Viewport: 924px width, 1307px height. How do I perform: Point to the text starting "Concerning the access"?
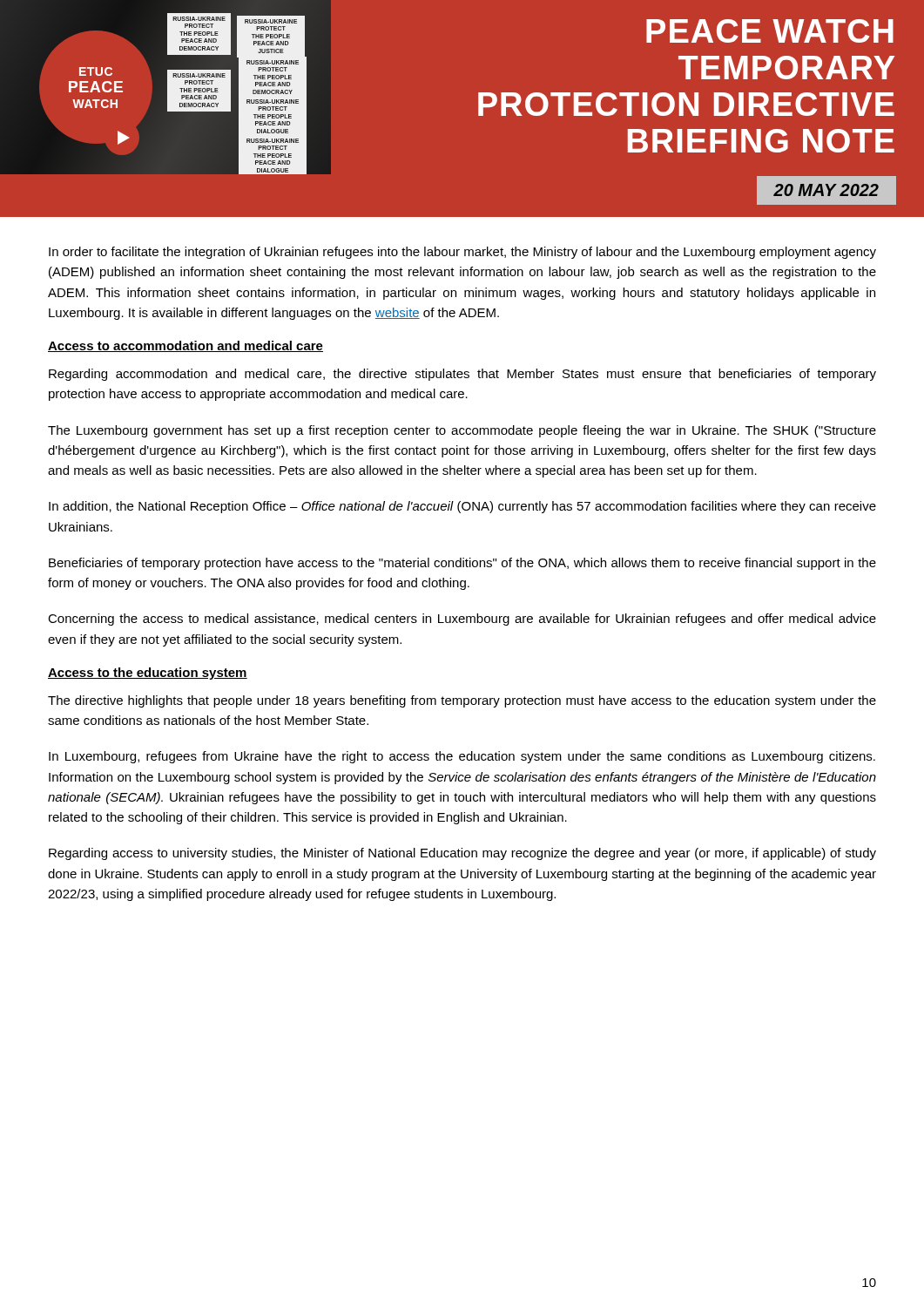[x=462, y=629]
